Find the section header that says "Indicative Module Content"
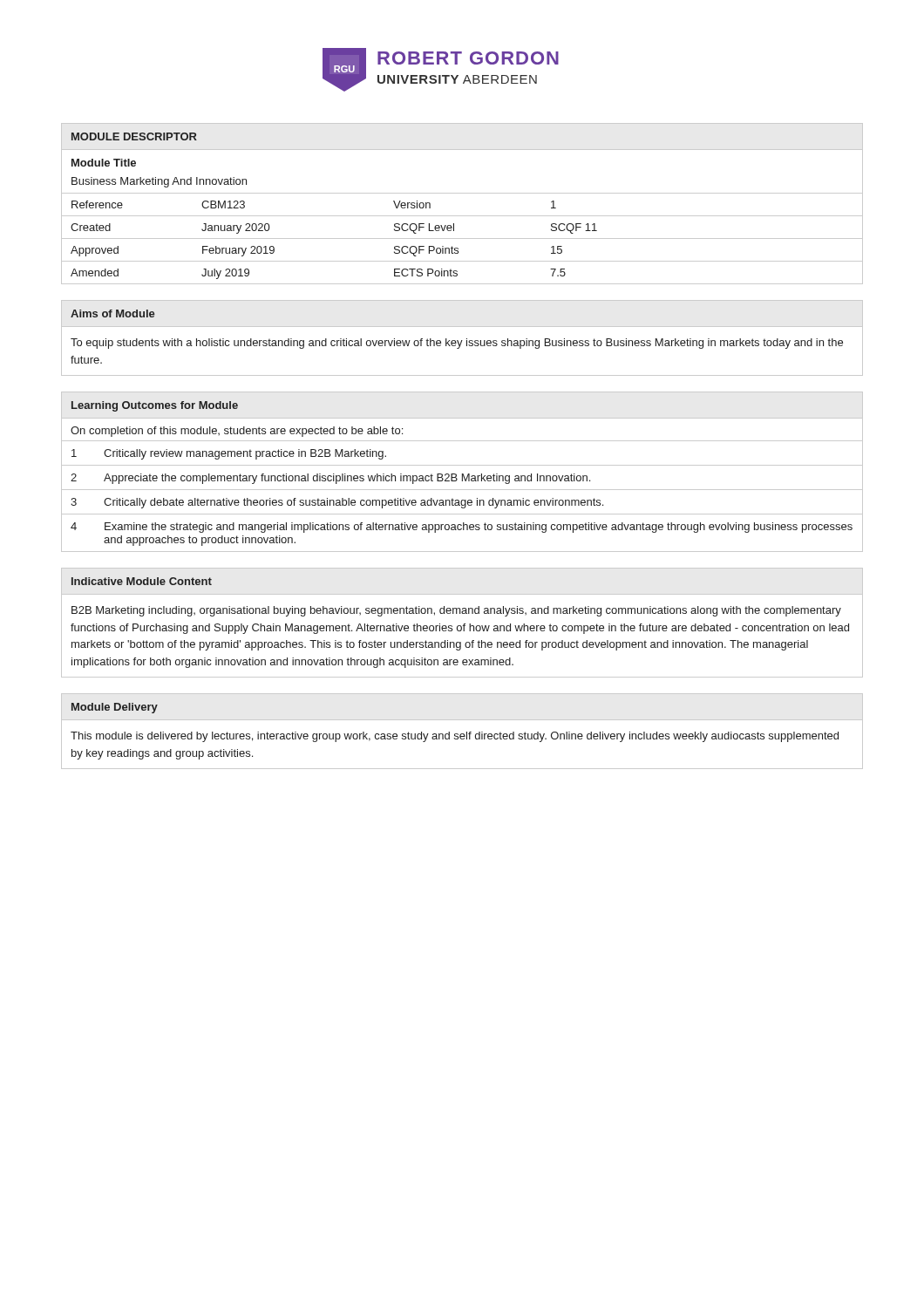 tap(141, 581)
